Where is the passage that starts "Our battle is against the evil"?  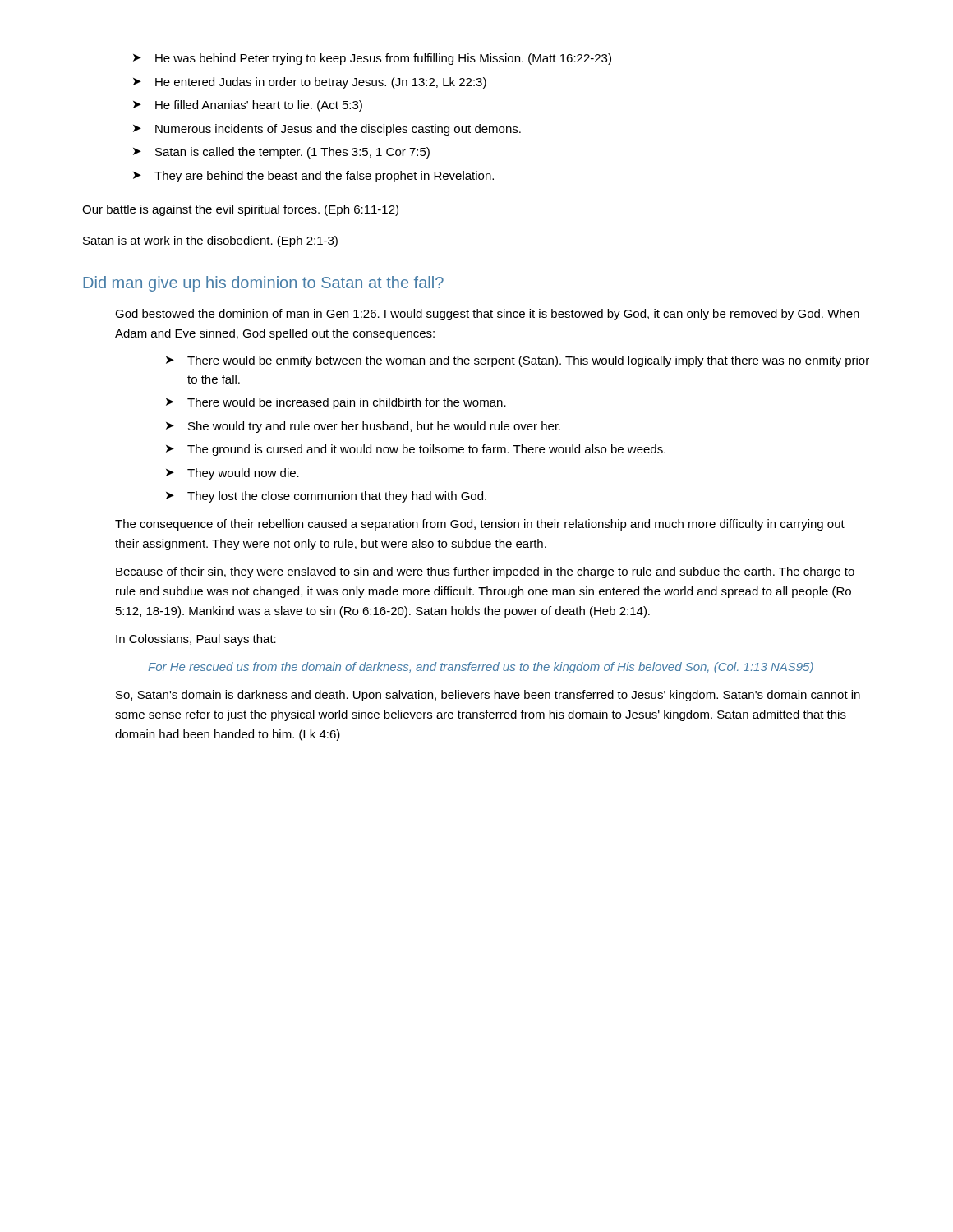241,209
